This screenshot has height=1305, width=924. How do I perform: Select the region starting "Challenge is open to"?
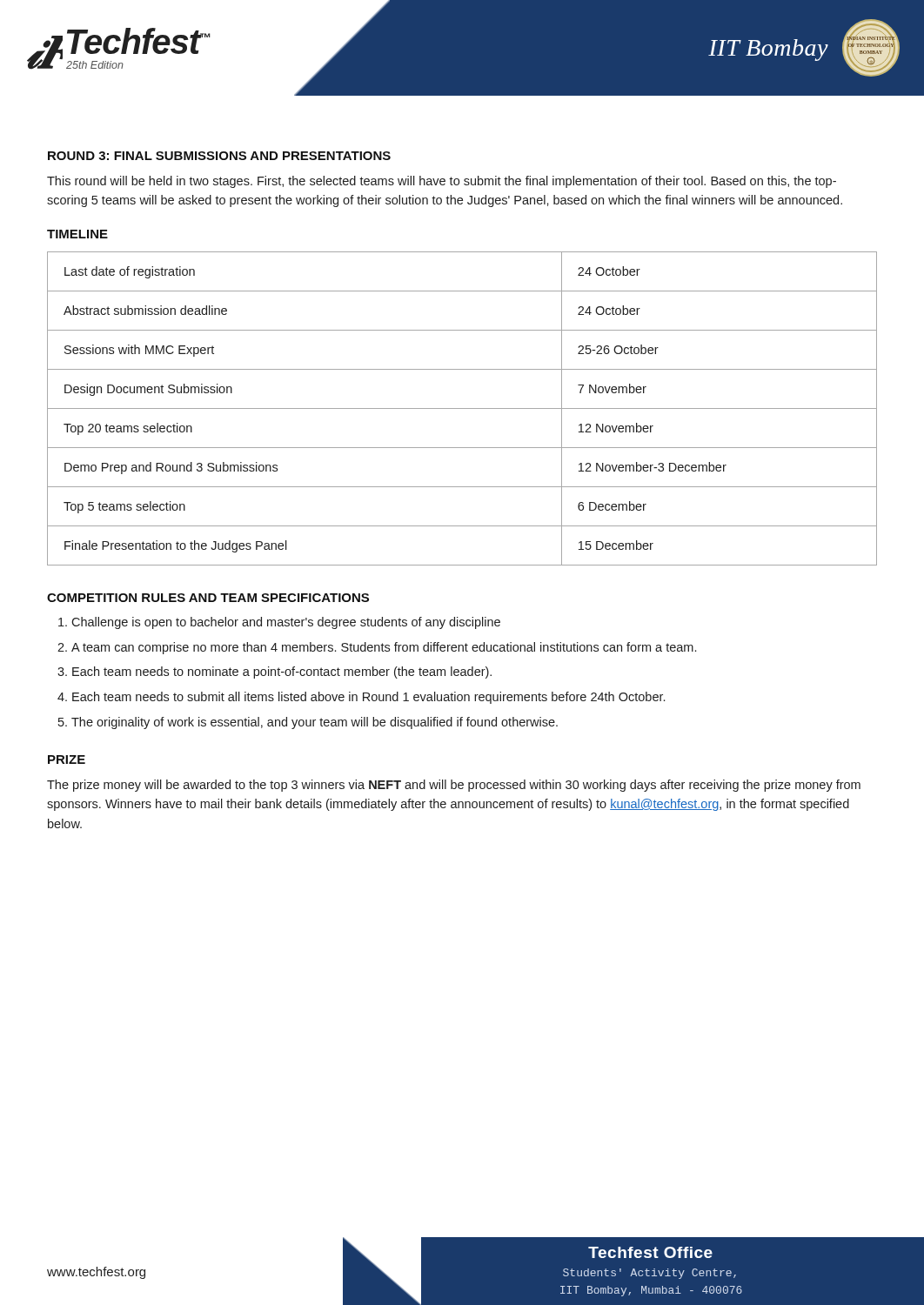pos(286,622)
